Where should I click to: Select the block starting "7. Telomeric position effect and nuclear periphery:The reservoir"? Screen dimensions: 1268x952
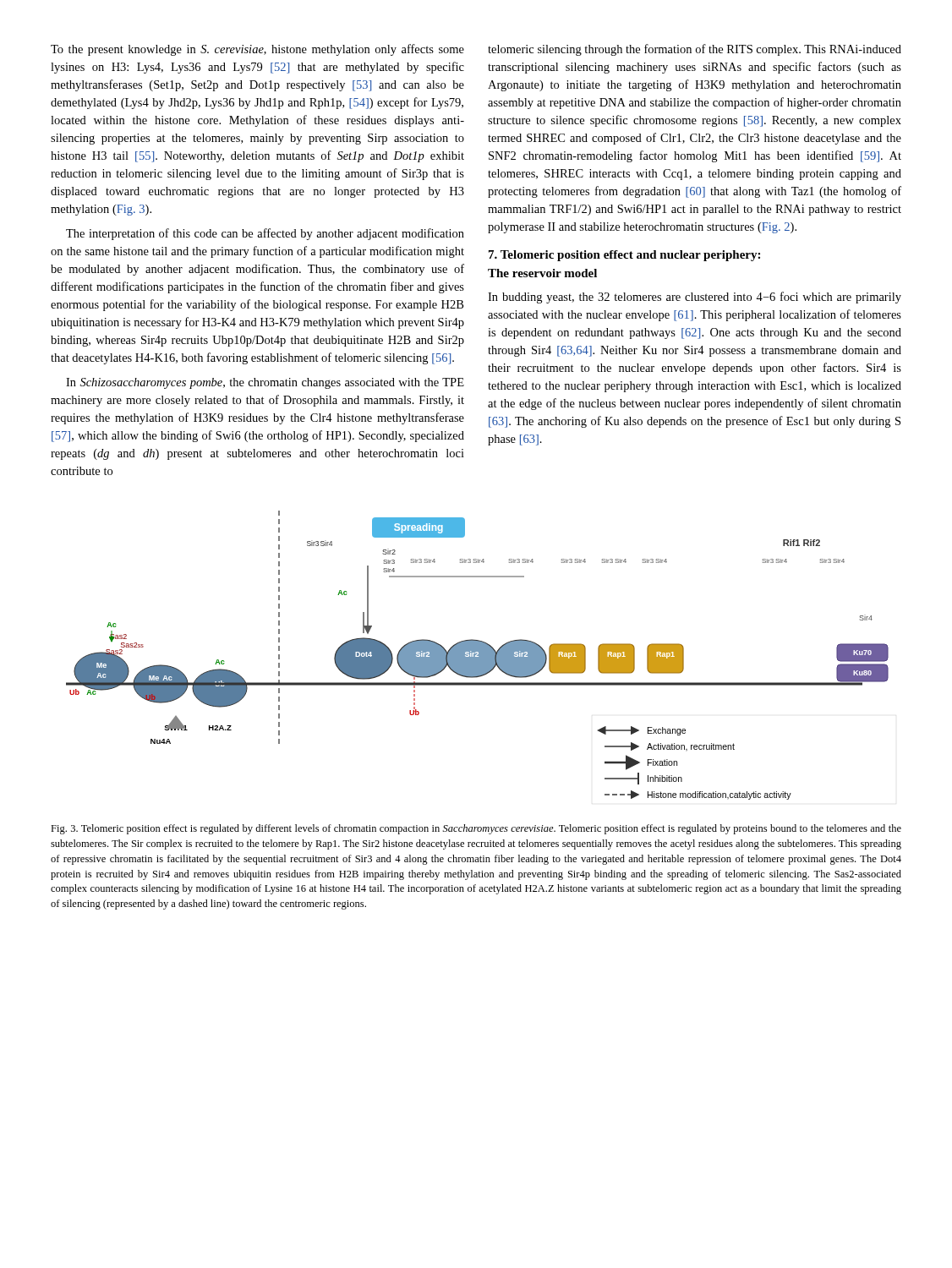(625, 264)
